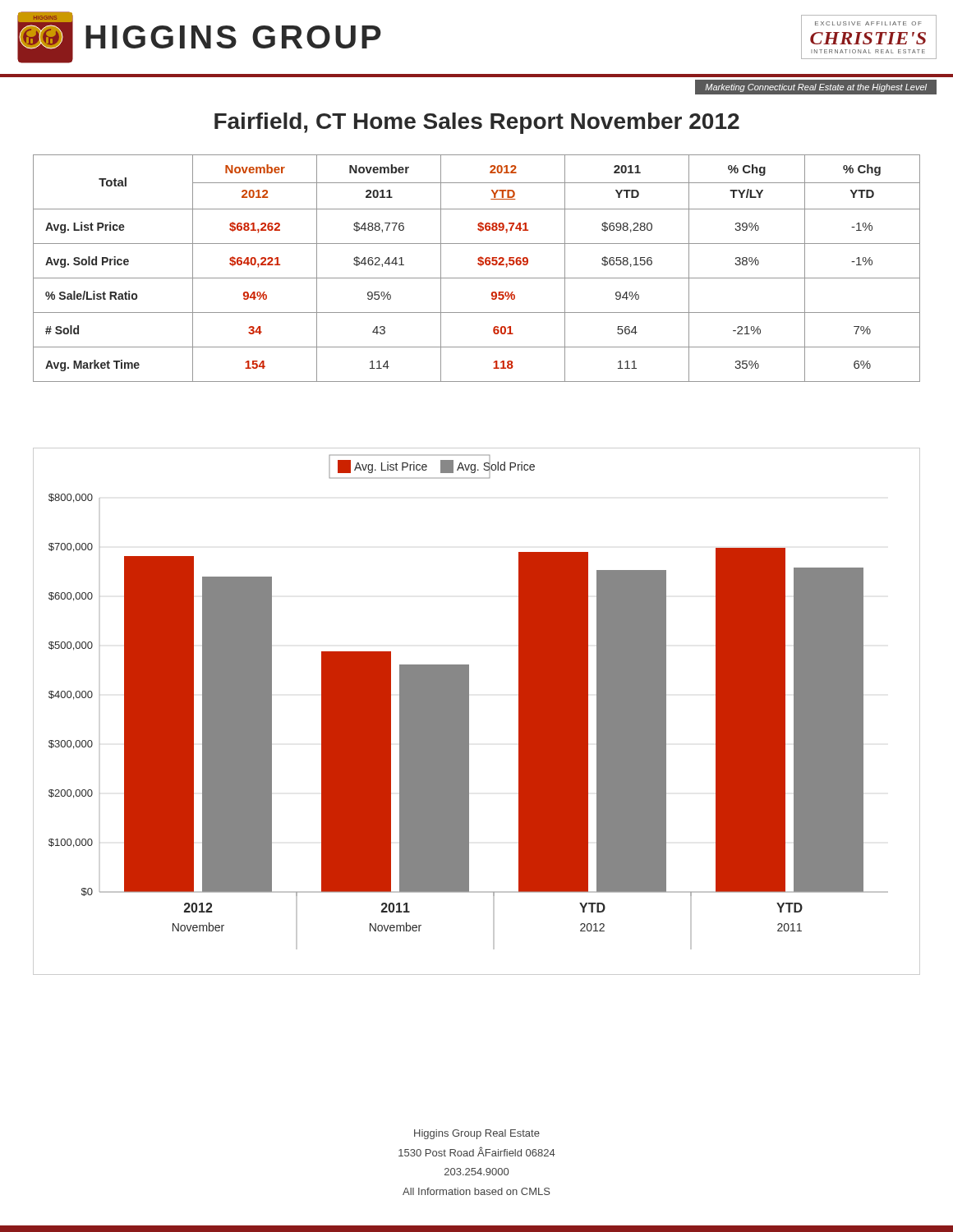This screenshot has height=1232, width=953.
Task: Click on the table containing "Avg. Sold Price"
Action: click(x=476, y=268)
